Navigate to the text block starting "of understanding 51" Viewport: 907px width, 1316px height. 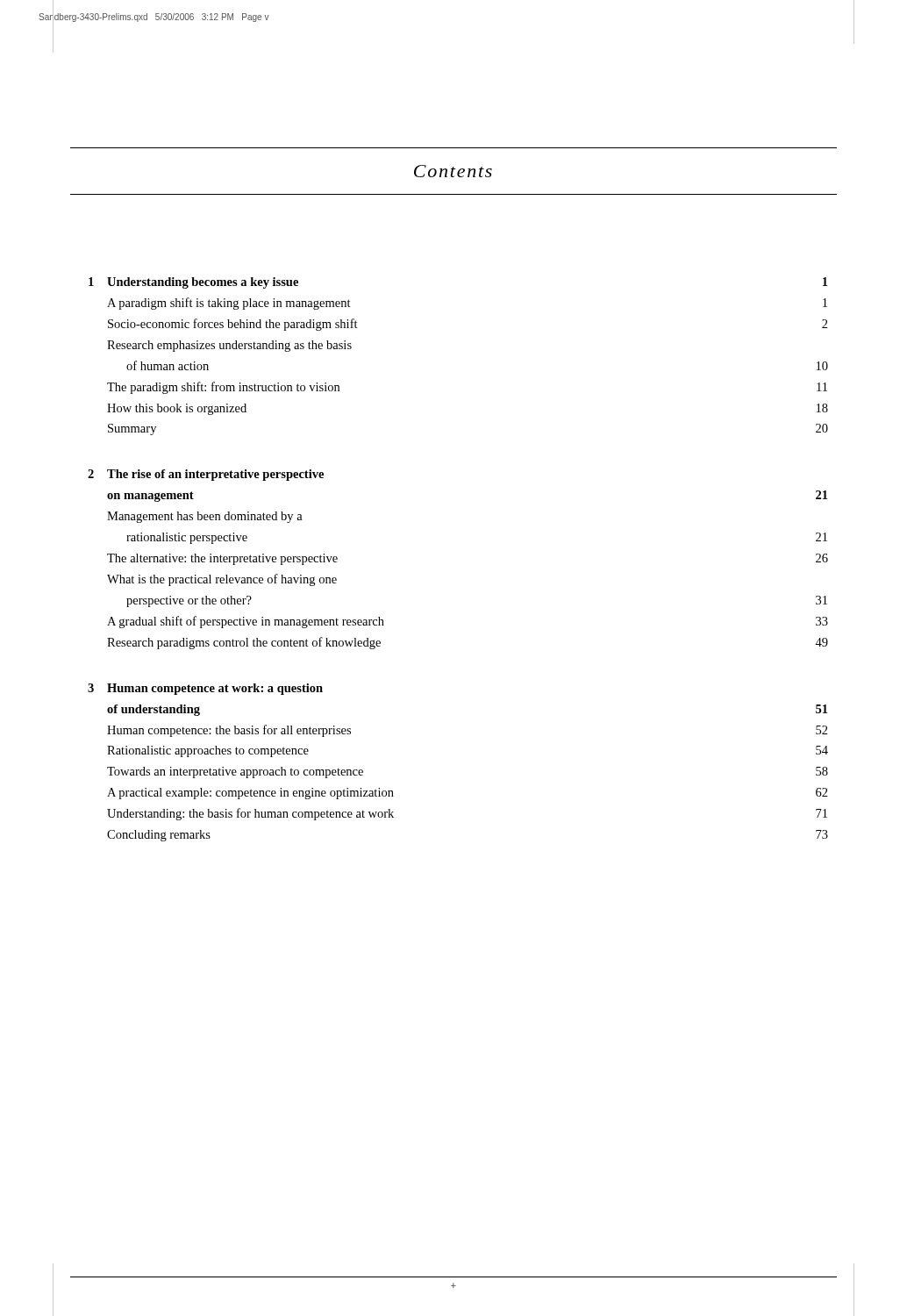pos(164,710)
